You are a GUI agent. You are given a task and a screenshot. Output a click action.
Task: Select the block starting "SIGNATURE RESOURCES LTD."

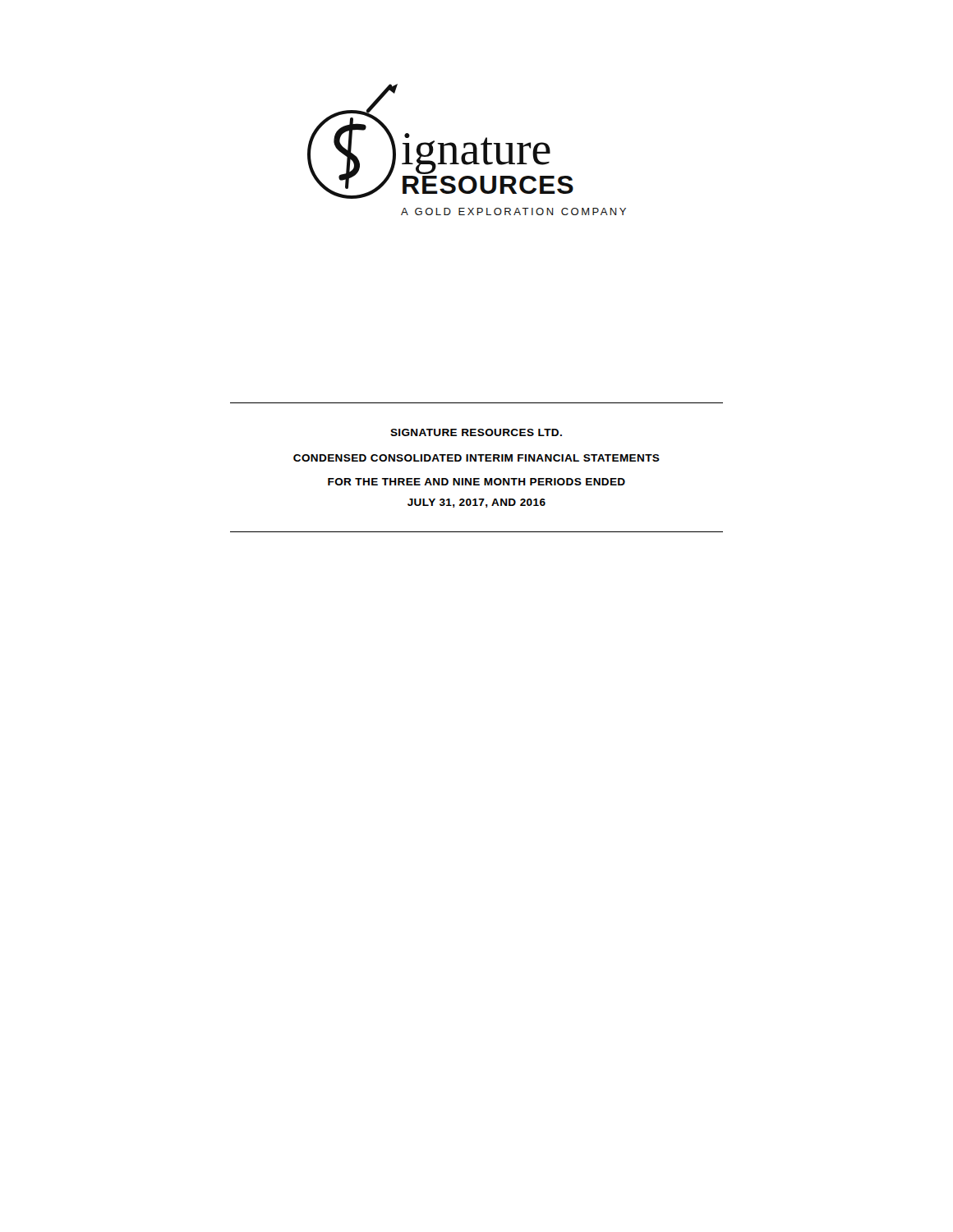[x=476, y=432]
